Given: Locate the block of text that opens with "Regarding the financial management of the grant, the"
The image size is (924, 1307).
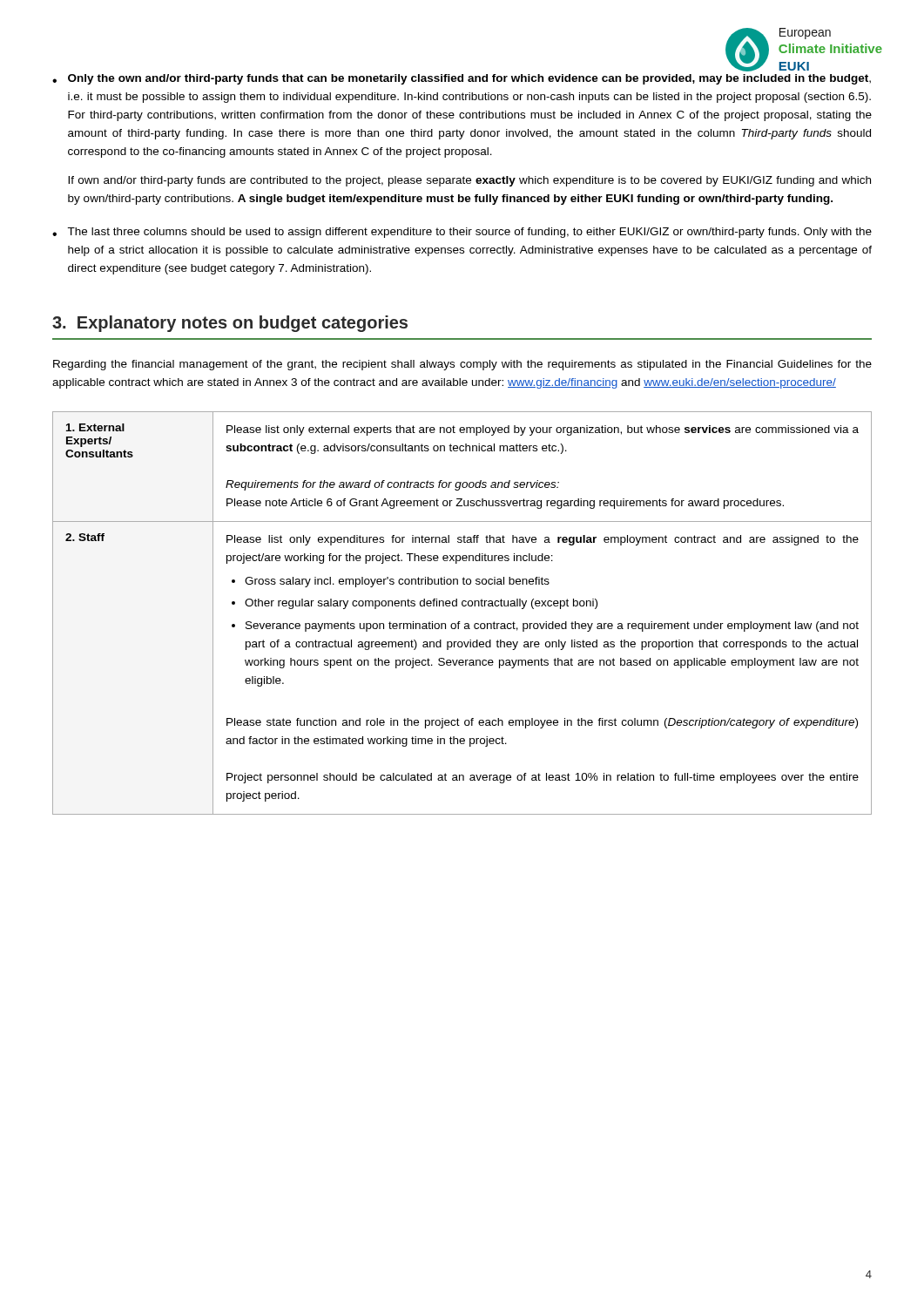Looking at the screenshot, I should 462,373.
